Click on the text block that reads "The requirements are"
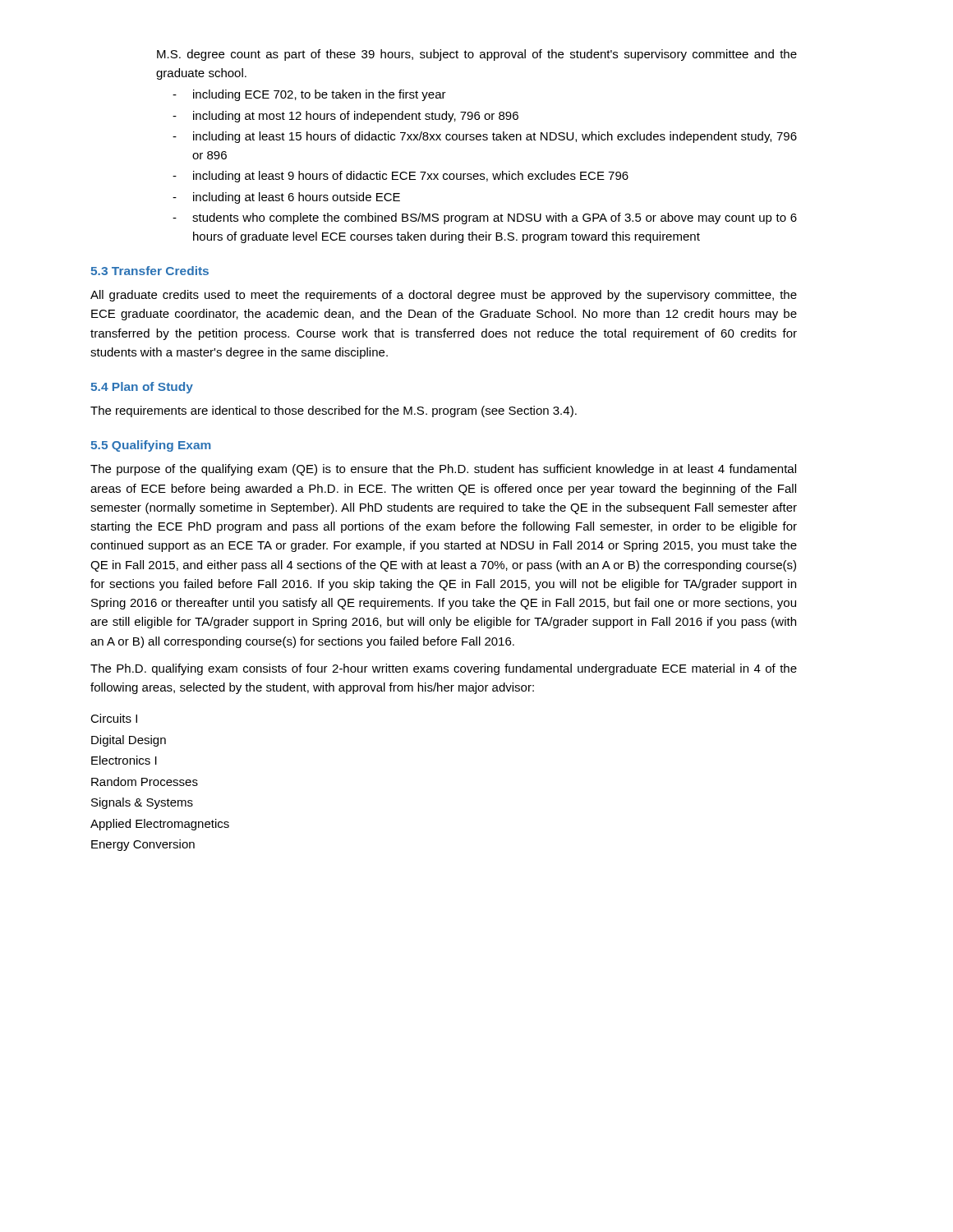The width and height of the screenshot is (953, 1232). 334,410
